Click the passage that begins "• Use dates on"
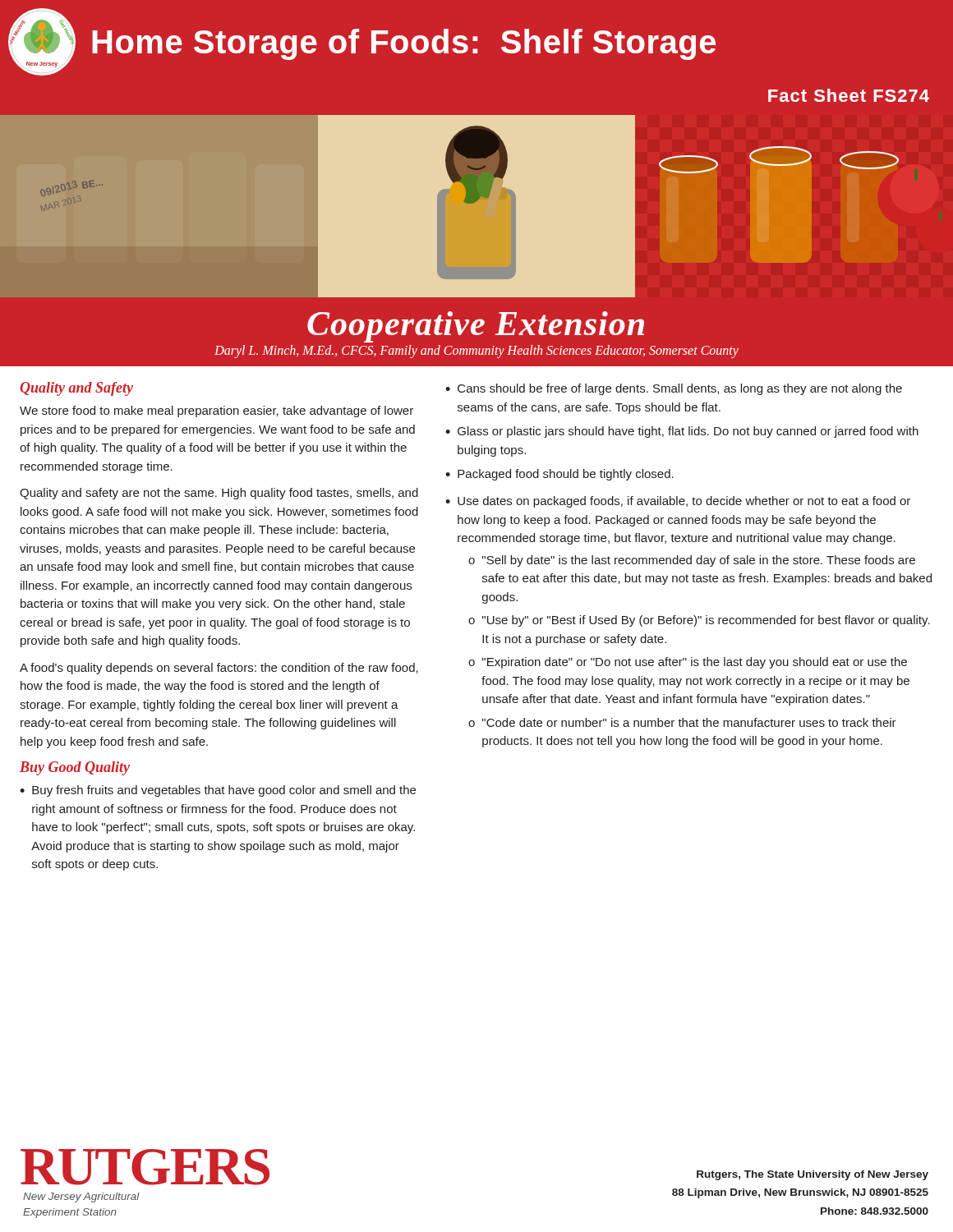This screenshot has height=1232, width=953. pos(689,520)
